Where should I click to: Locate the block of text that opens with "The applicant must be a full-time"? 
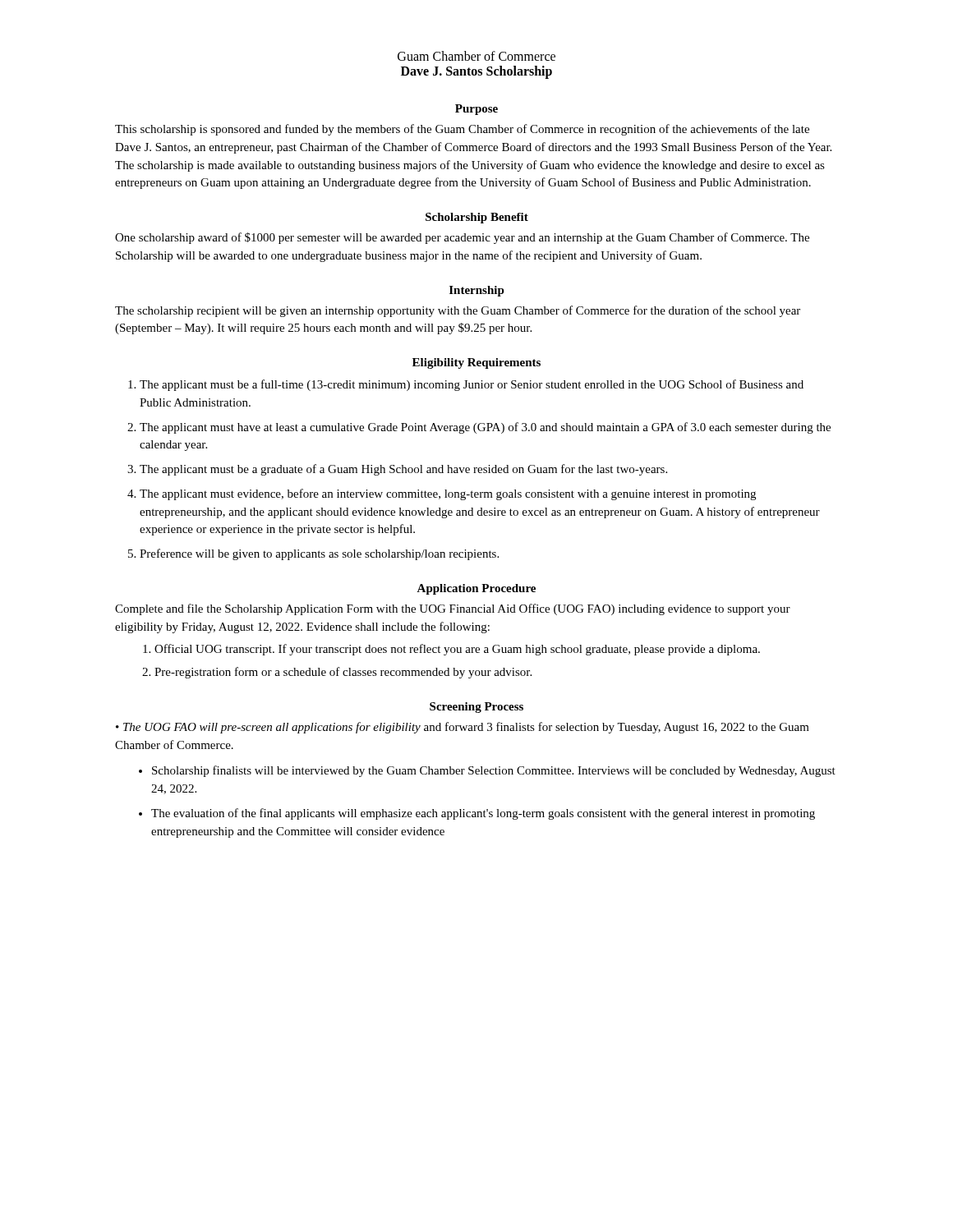click(x=472, y=393)
